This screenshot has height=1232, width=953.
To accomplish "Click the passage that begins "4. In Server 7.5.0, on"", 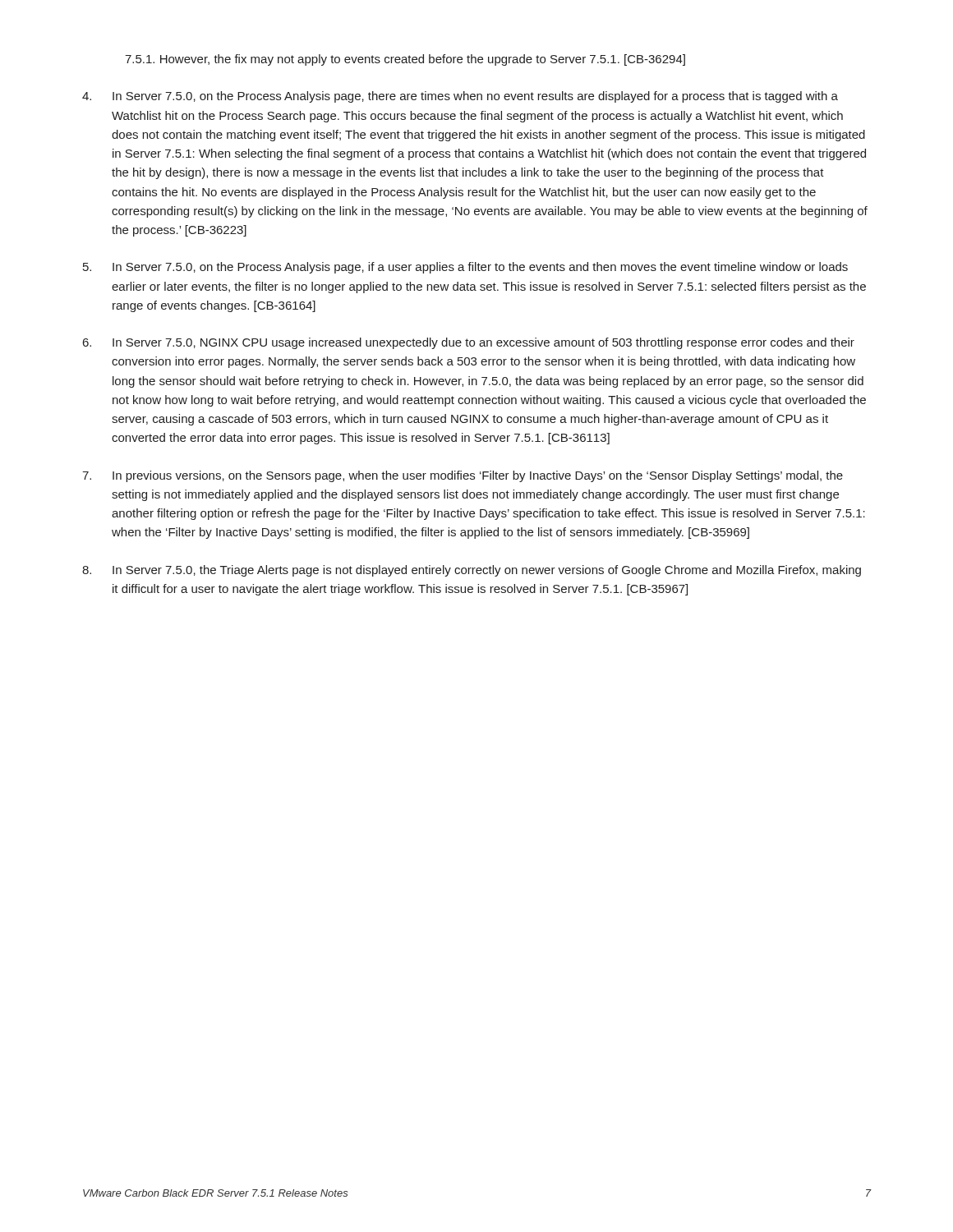I will point(476,163).
